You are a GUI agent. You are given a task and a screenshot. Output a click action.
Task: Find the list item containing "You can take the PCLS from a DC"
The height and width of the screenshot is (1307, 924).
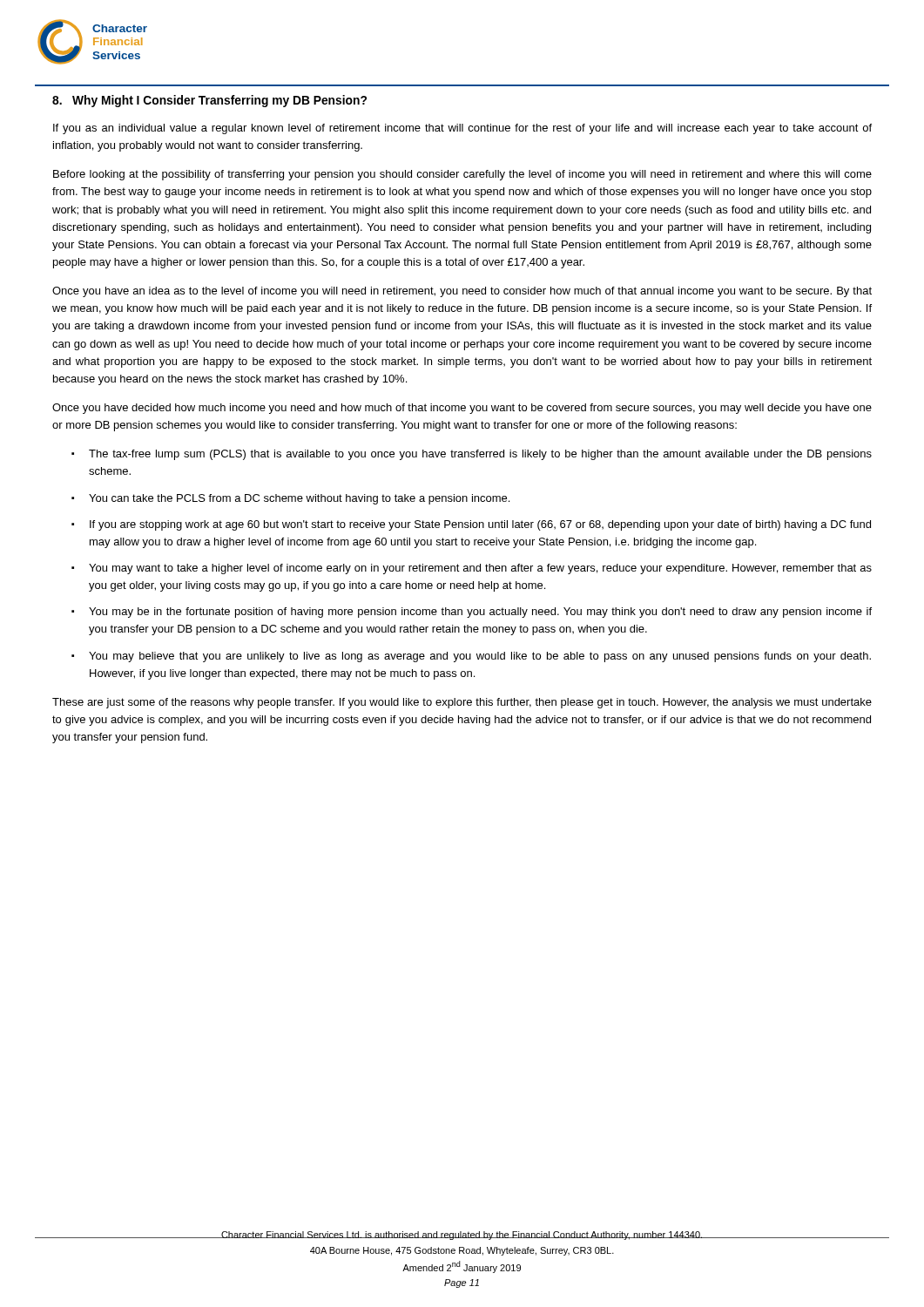tap(300, 498)
